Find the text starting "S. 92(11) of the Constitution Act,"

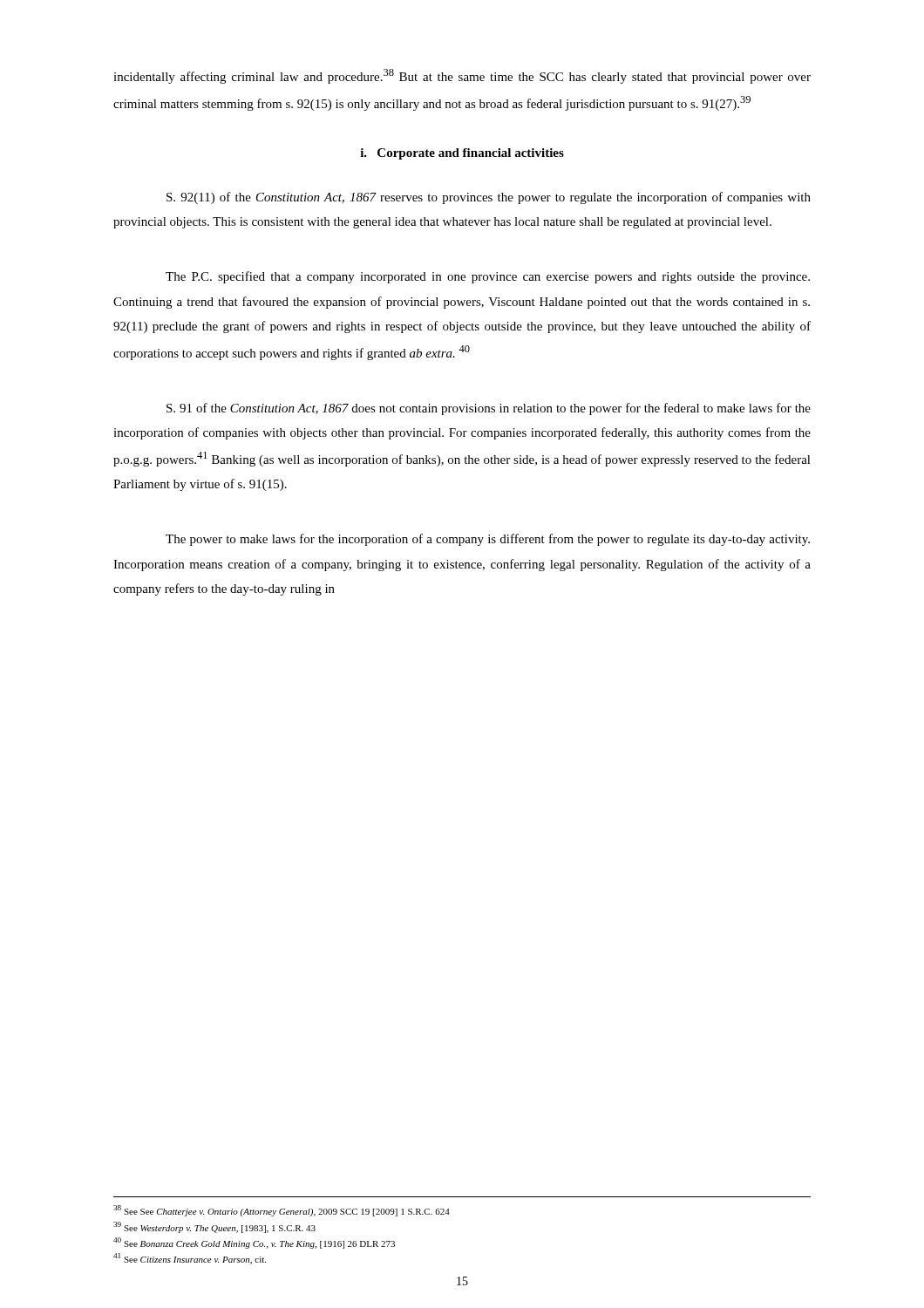coord(462,209)
